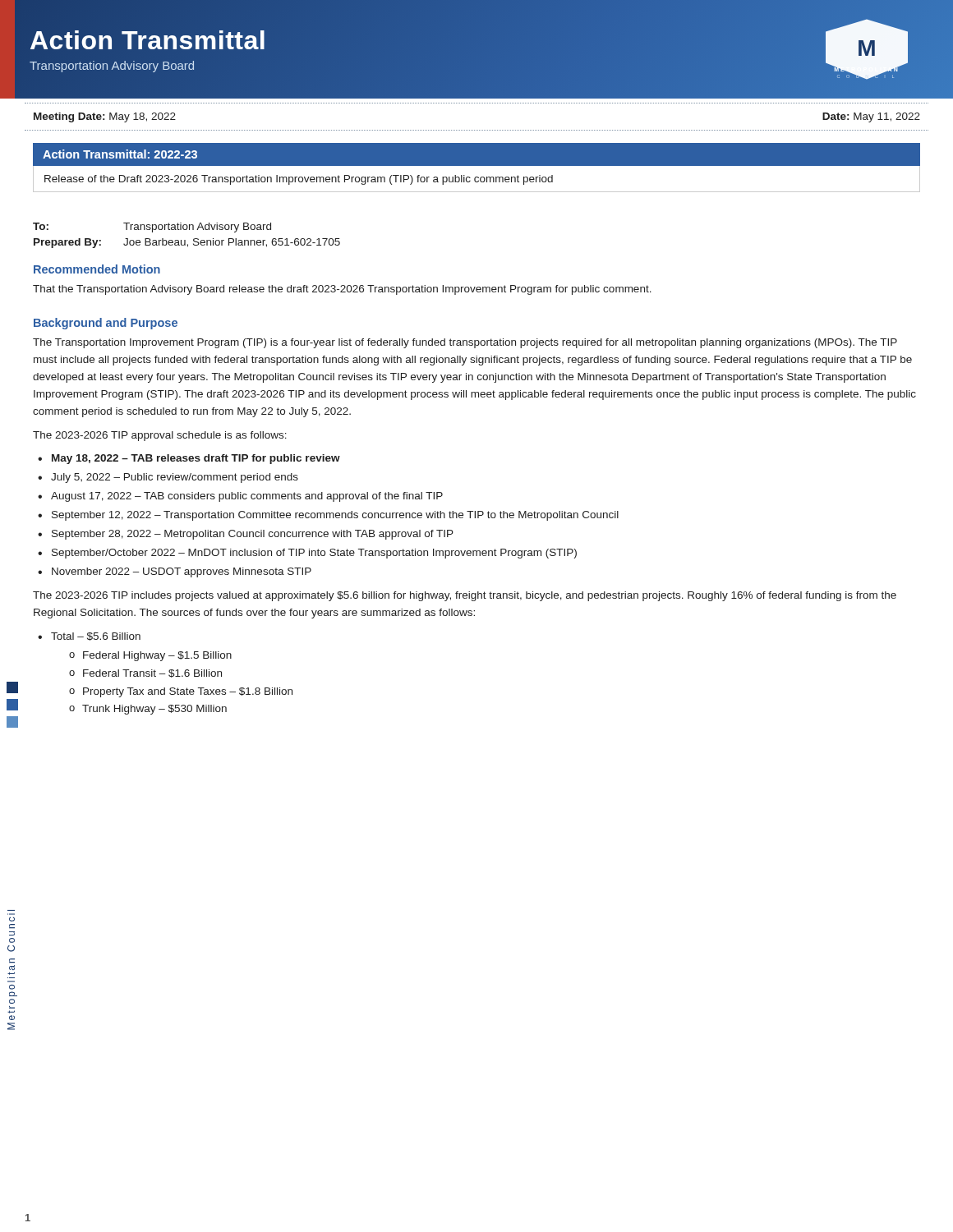Click on the text block starting "August 17, 2022"
The height and width of the screenshot is (1232, 953).
coord(247,496)
